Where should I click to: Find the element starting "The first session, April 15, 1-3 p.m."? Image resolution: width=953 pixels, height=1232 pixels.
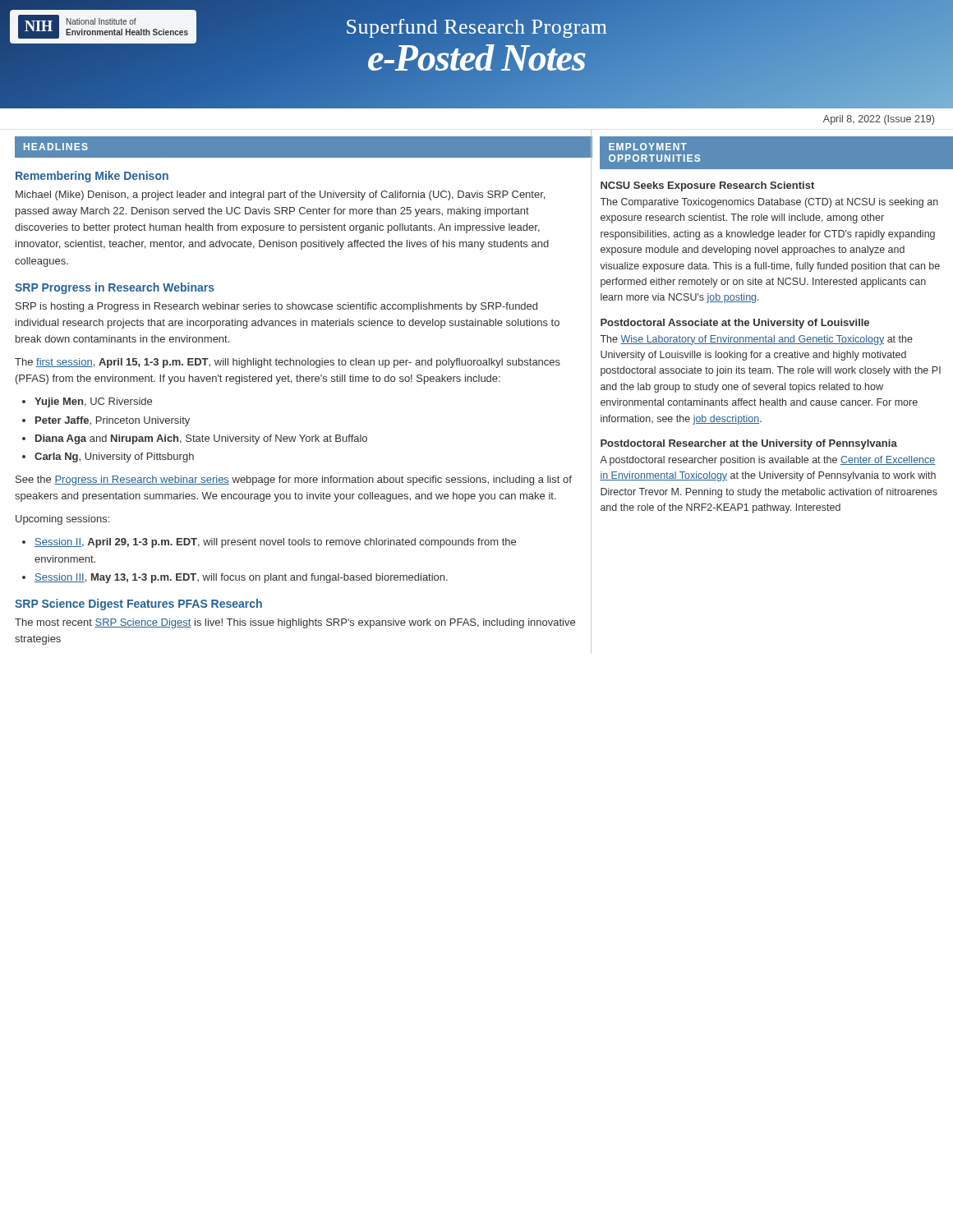288,370
